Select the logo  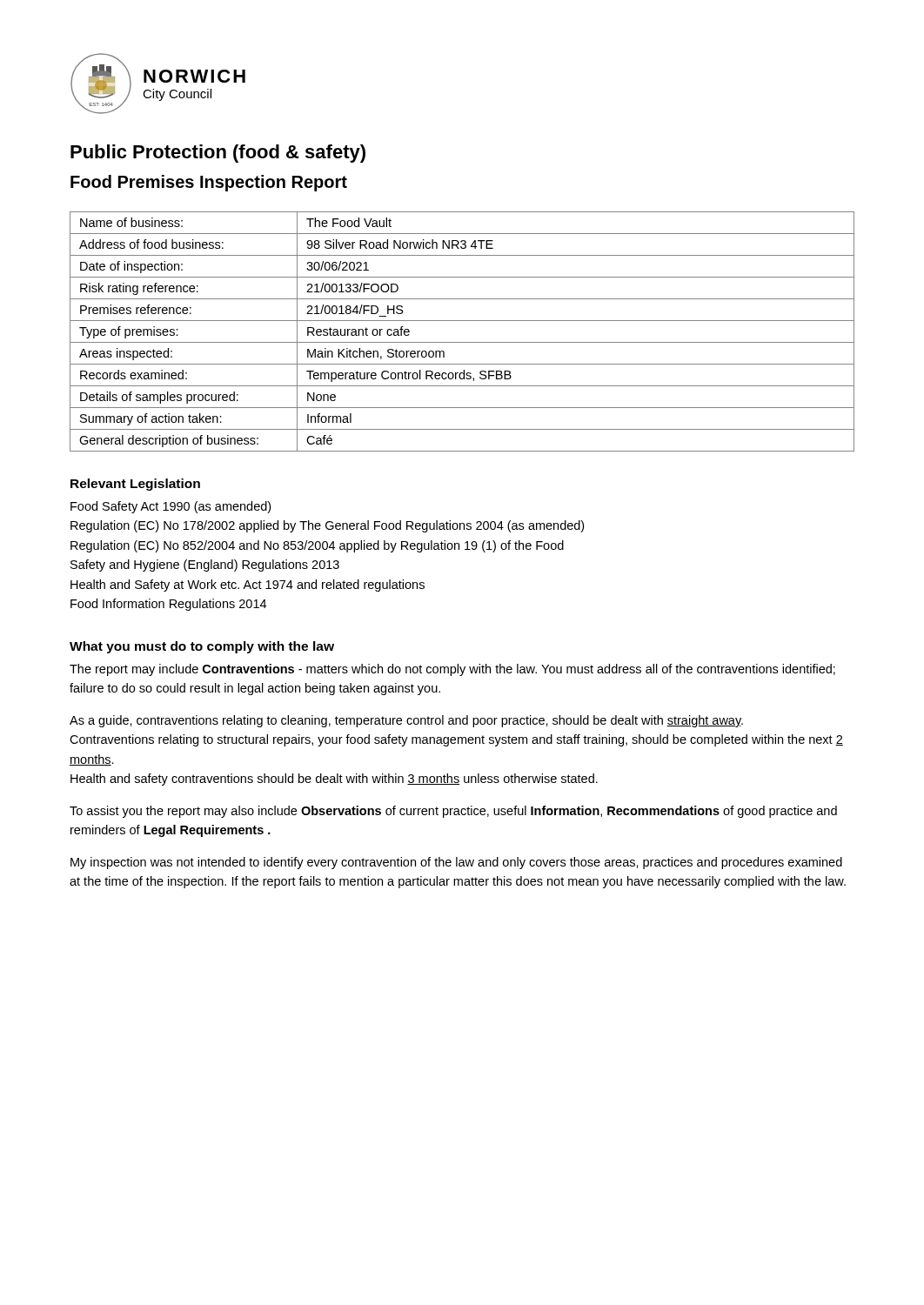(462, 84)
